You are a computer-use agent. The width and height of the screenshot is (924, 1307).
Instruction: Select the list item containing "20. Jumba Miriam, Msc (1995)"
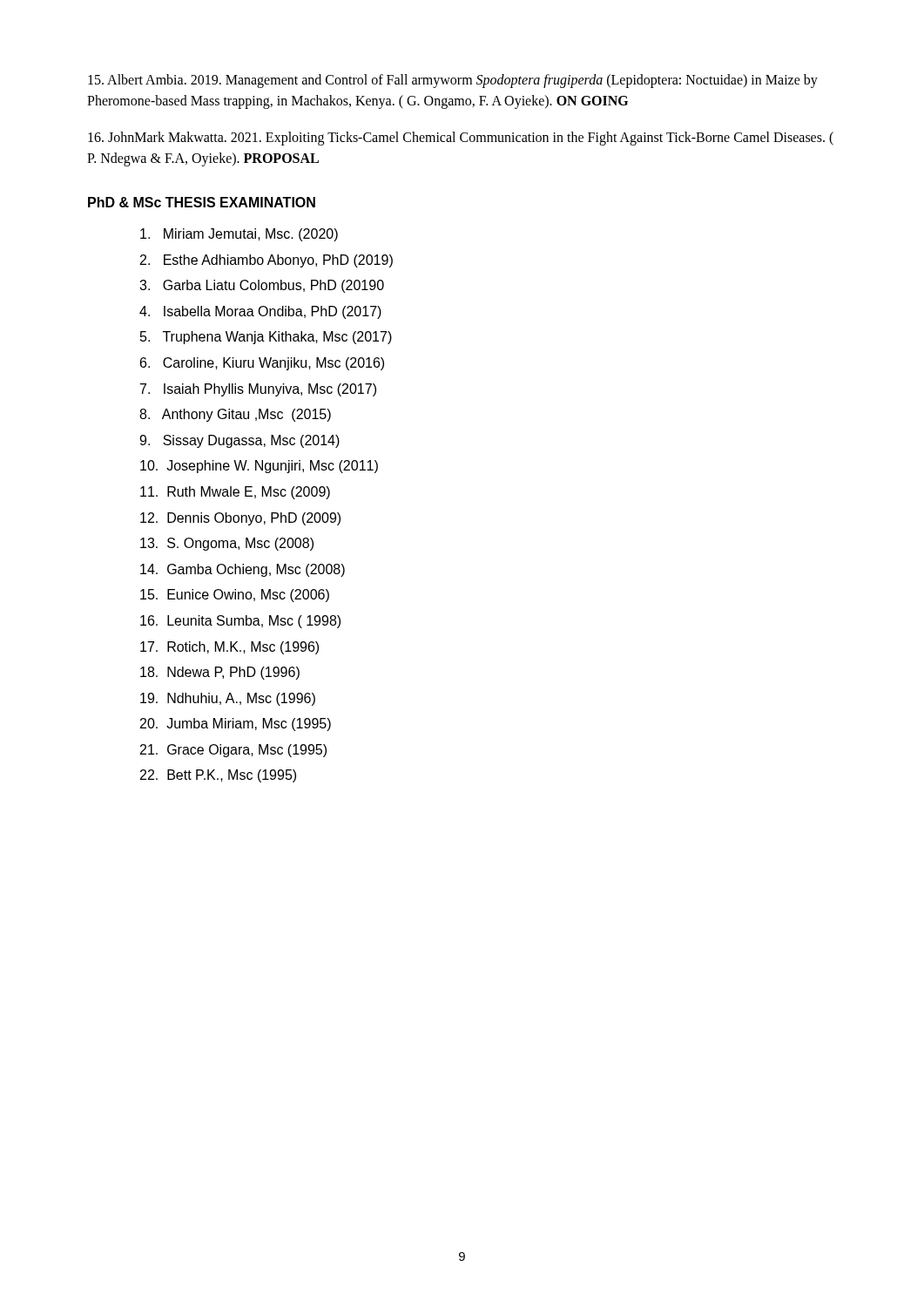click(x=235, y=724)
